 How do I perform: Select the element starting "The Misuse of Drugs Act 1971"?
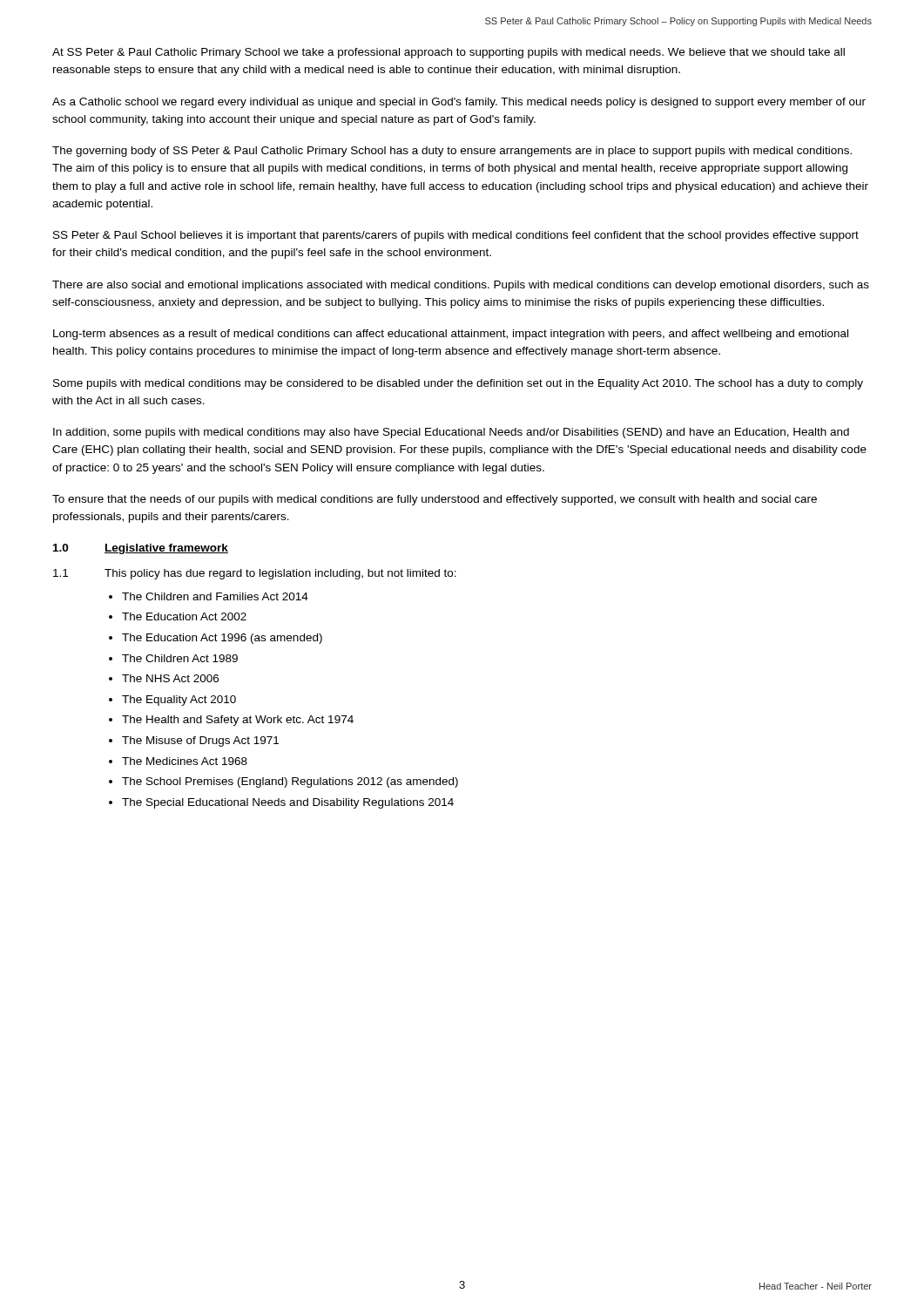(x=201, y=740)
